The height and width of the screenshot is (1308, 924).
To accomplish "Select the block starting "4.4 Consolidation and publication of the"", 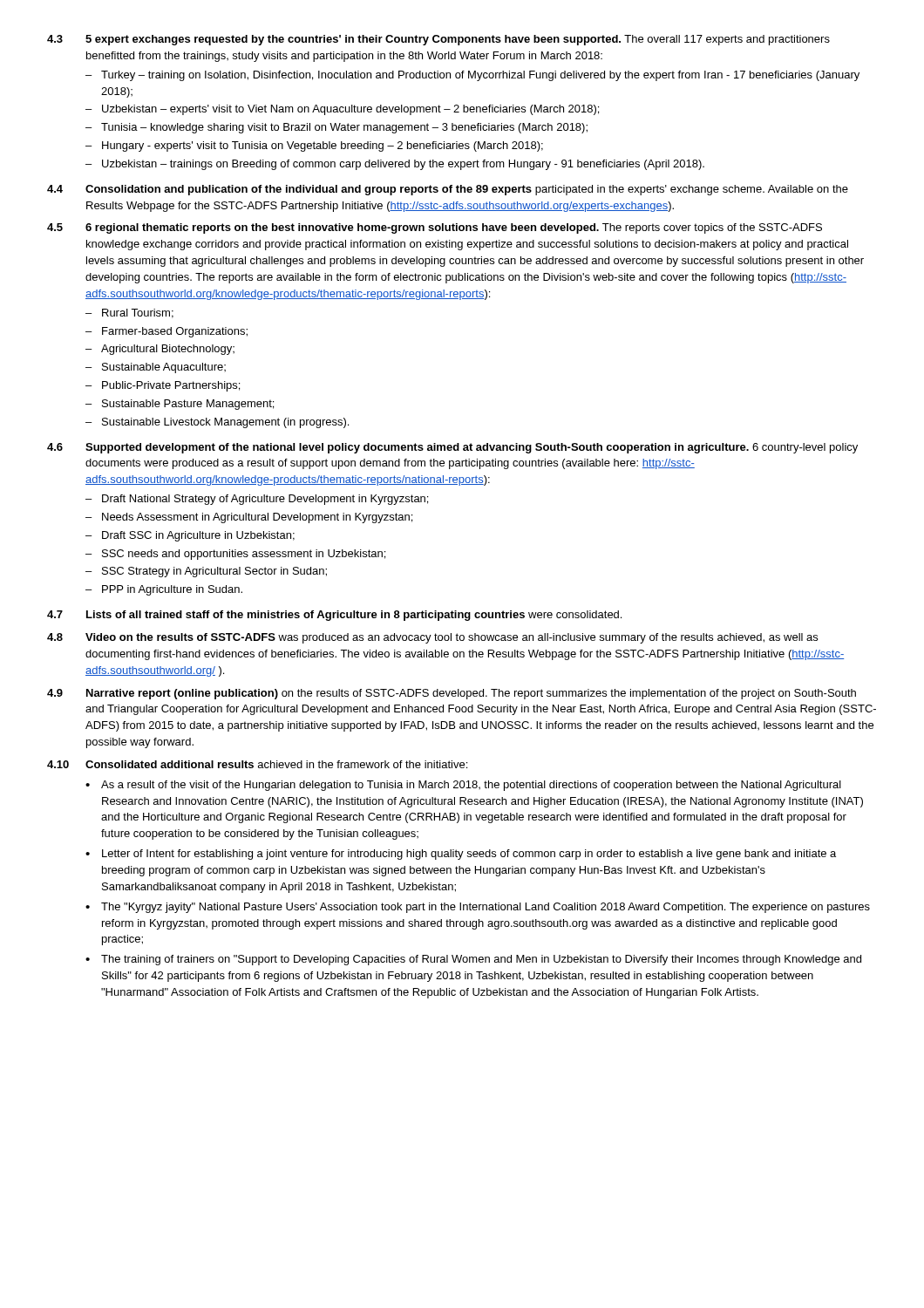I will coord(462,198).
